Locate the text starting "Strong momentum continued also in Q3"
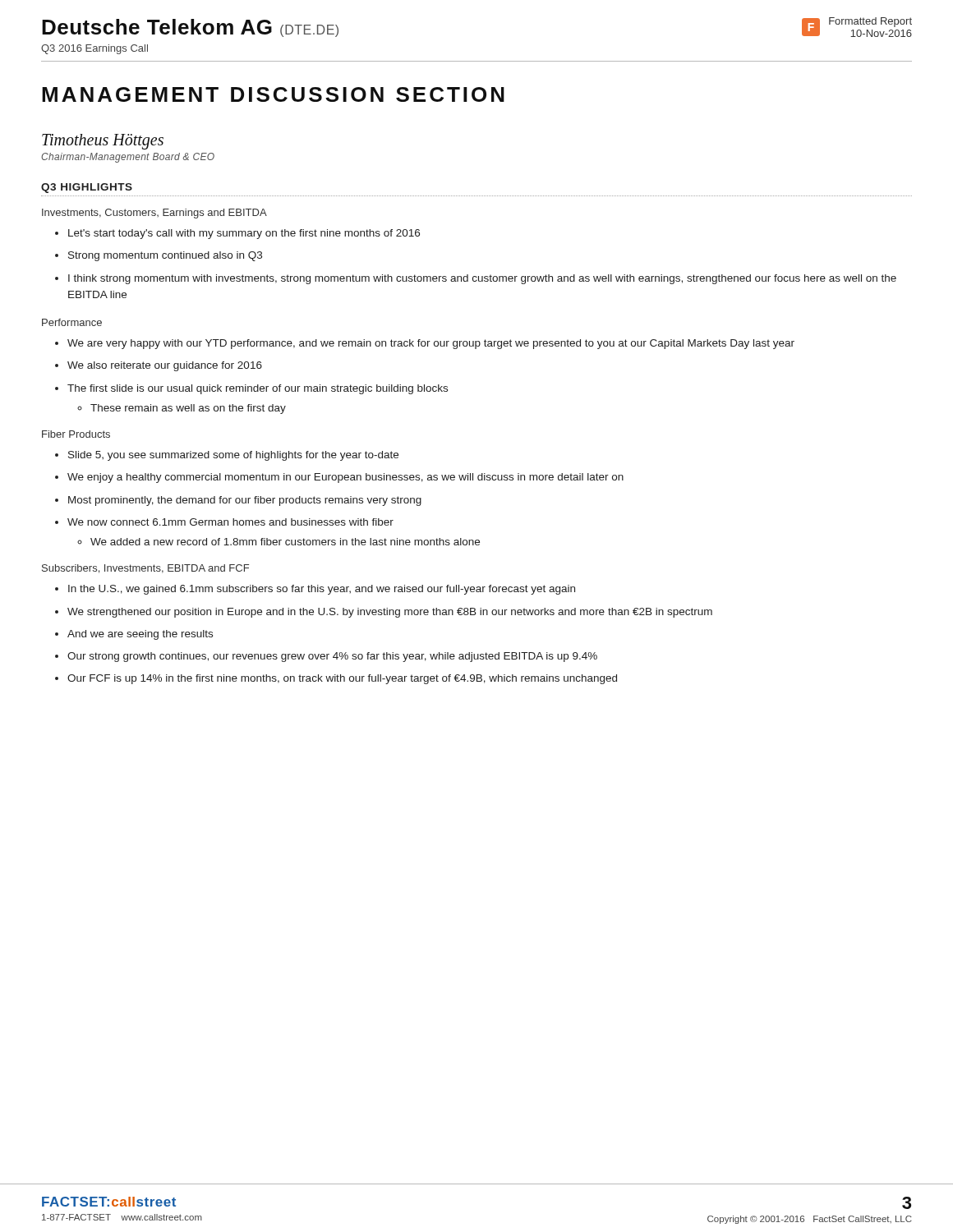Screen dimensions: 1232x953 [159, 256]
